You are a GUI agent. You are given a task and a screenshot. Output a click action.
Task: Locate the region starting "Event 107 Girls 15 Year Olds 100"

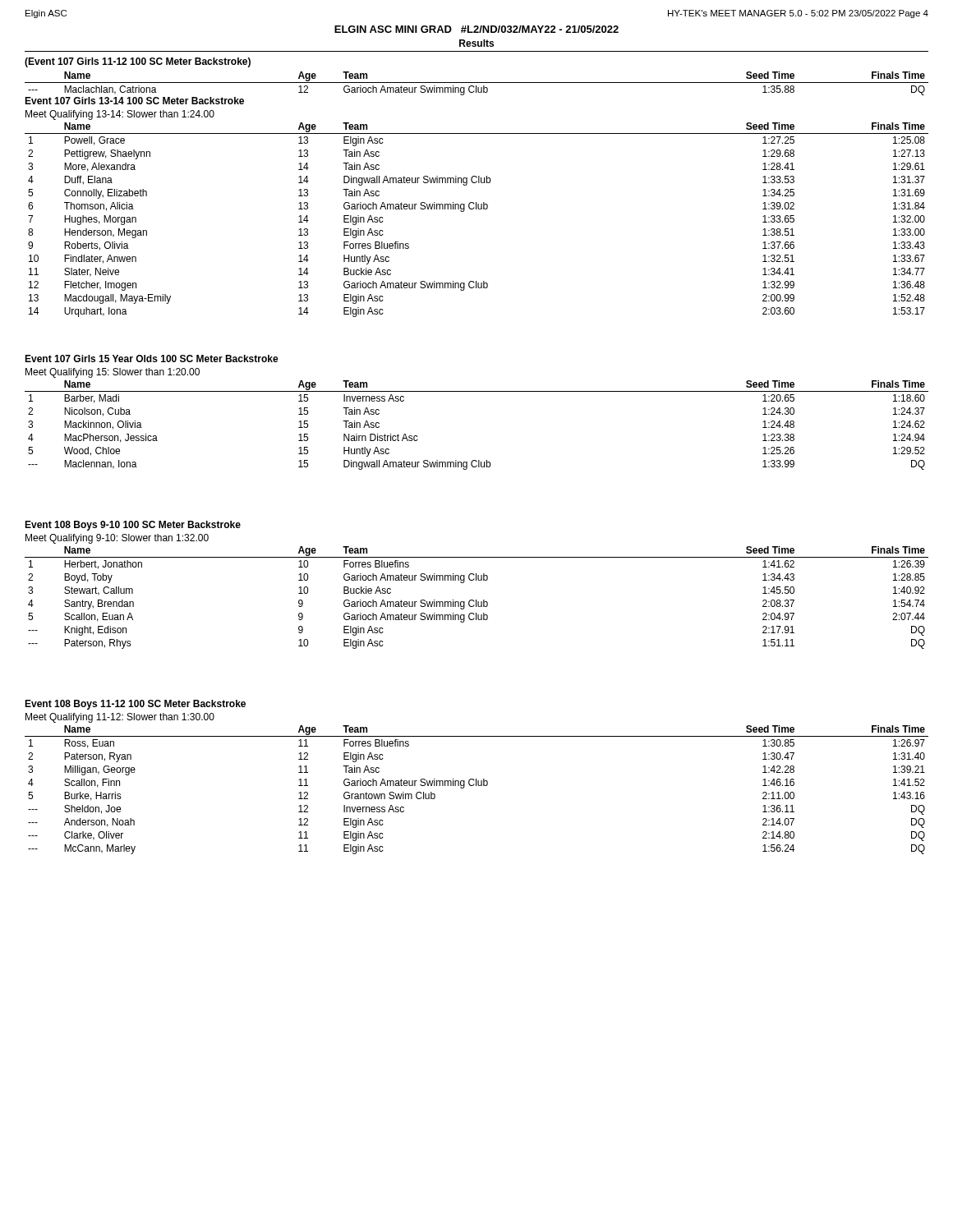click(x=151, y=359)
